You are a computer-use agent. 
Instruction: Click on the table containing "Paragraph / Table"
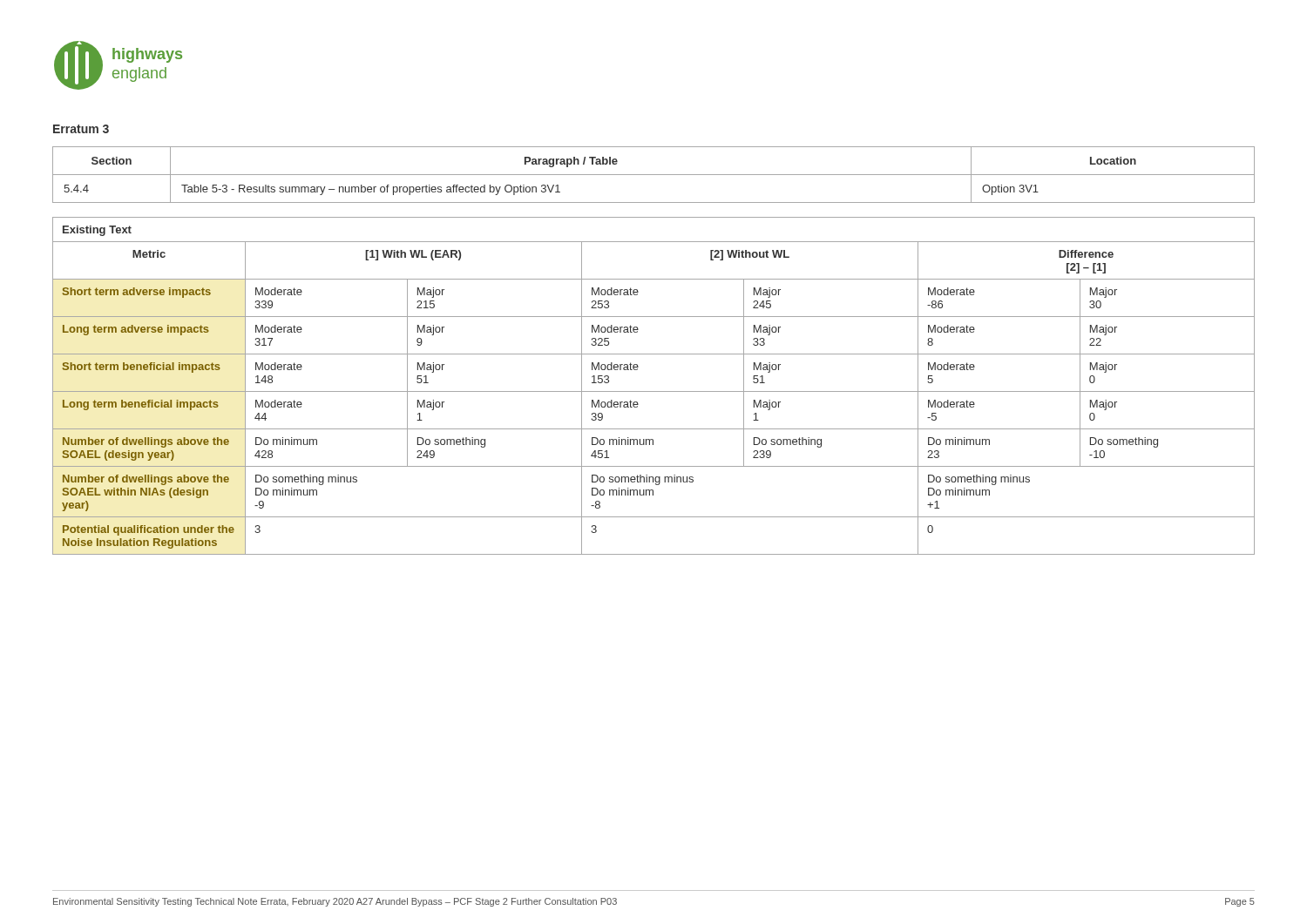tap(654, 175)
